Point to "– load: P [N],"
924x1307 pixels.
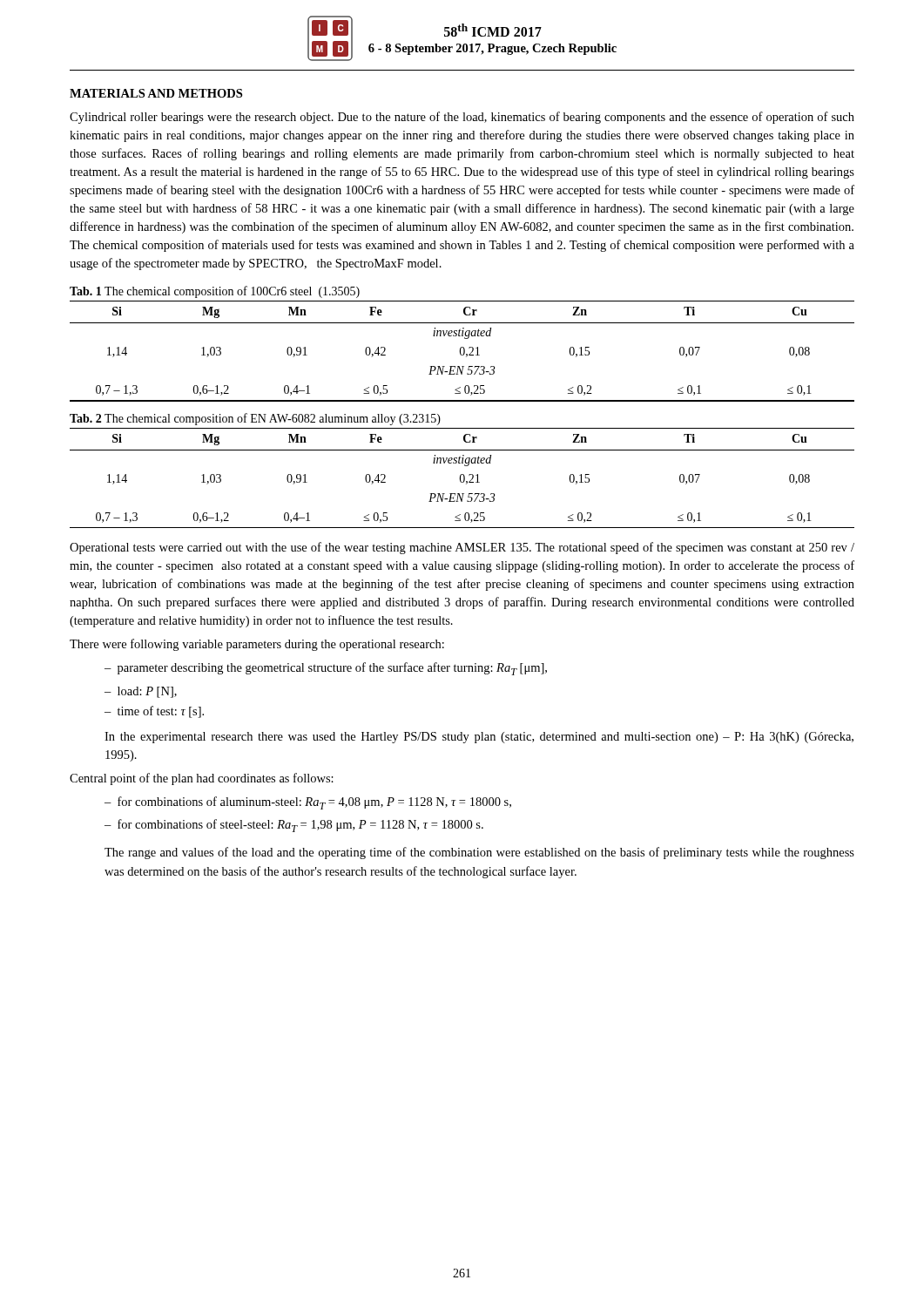141,691
